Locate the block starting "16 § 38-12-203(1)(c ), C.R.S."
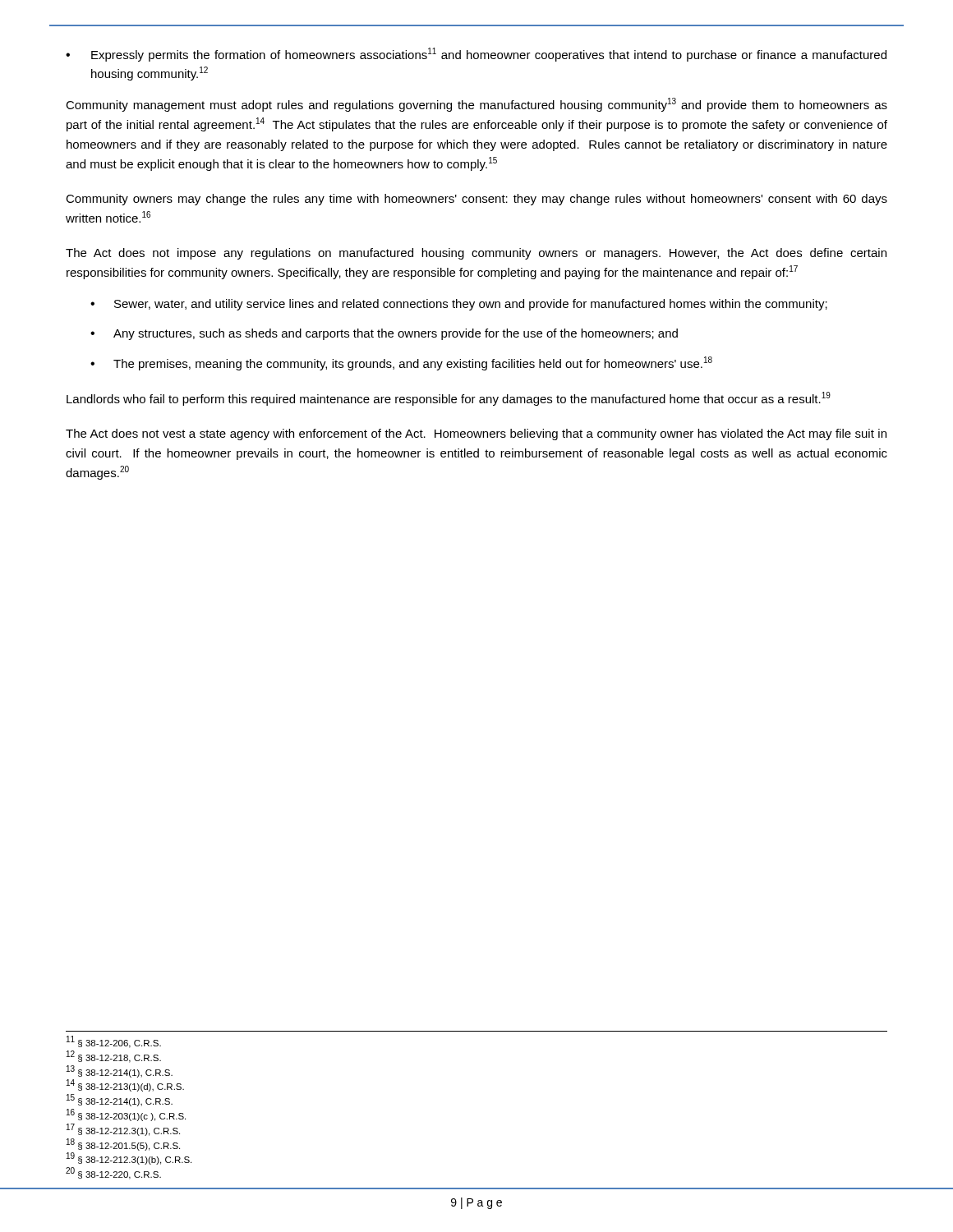Image resolution: width=953 pixels, height=1232 pixels. click(126, 1115)
